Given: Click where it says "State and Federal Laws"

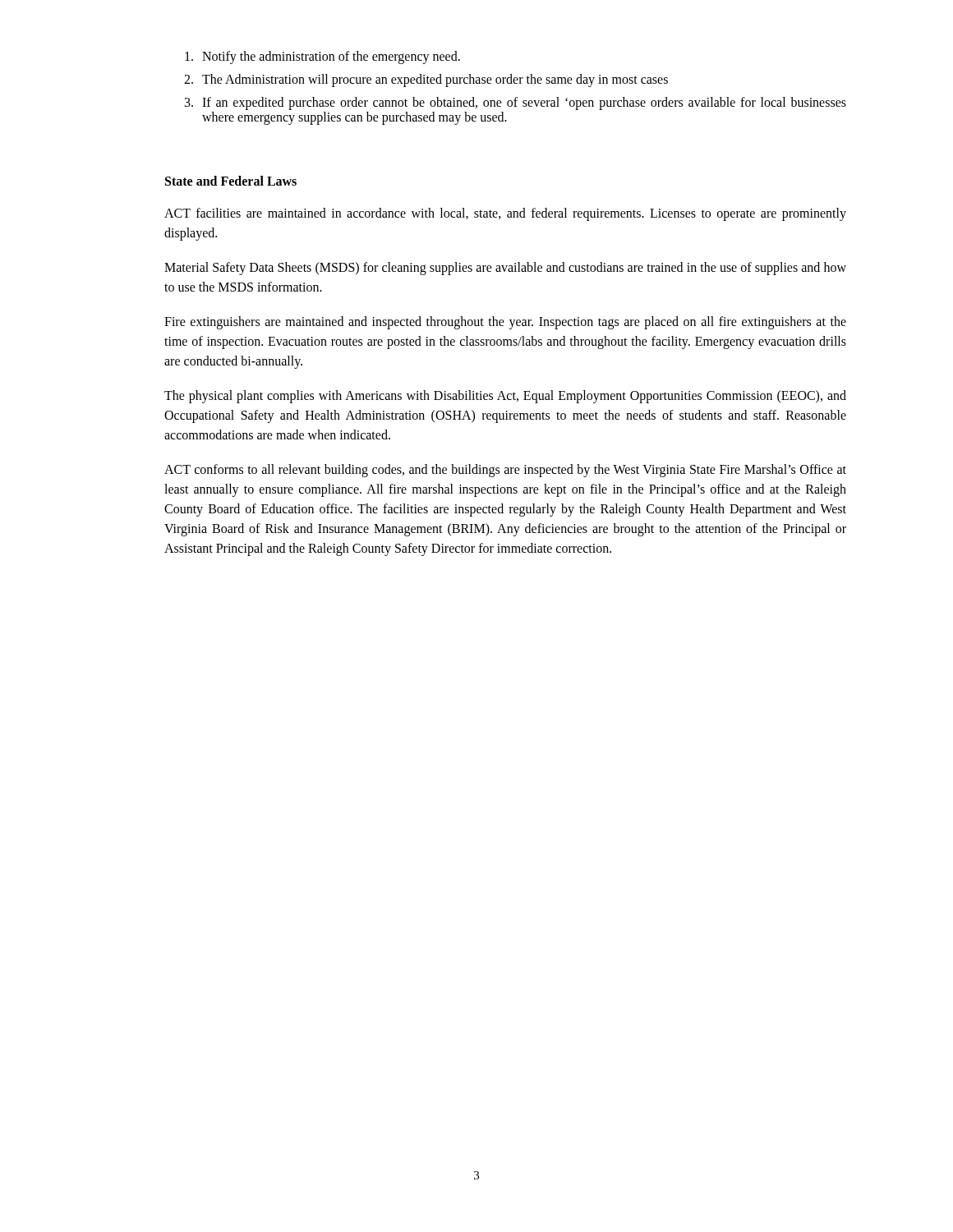Looking at the screenshot, I should tap(231, 181).
